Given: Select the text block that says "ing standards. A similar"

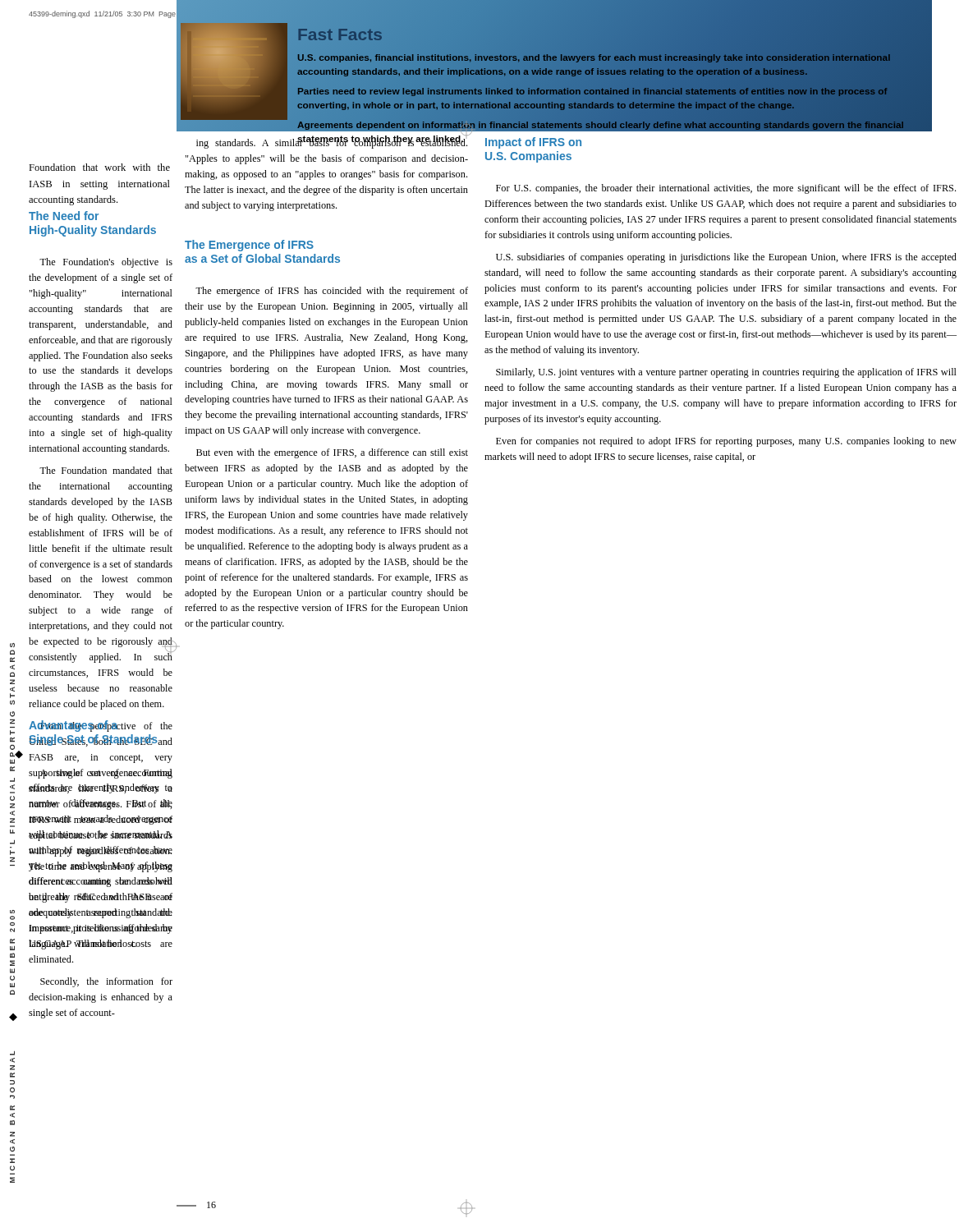Looking at the screenshot, I should [x=326, y=174].
